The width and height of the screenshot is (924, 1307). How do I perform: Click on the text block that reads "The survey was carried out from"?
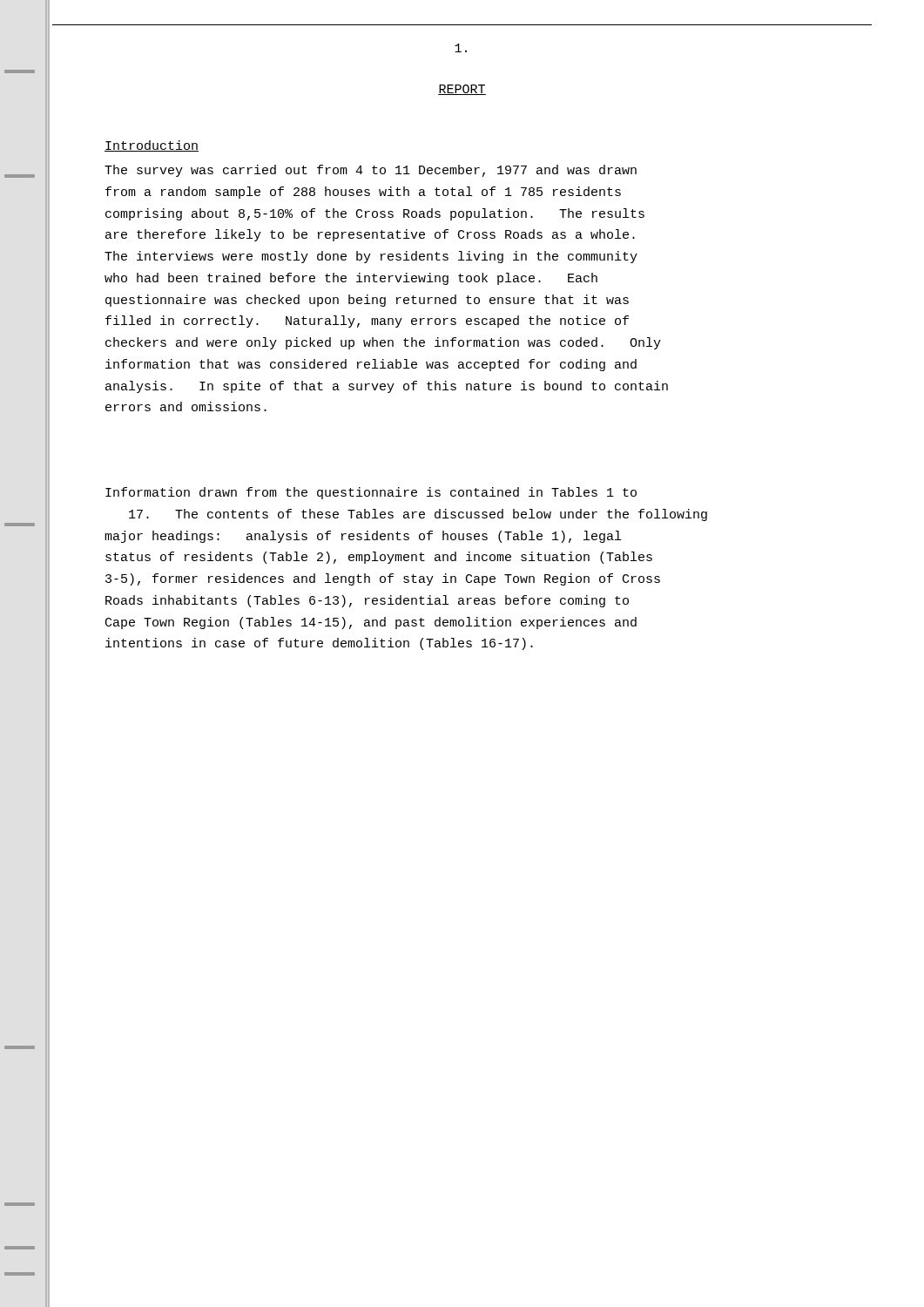(387, 290)
